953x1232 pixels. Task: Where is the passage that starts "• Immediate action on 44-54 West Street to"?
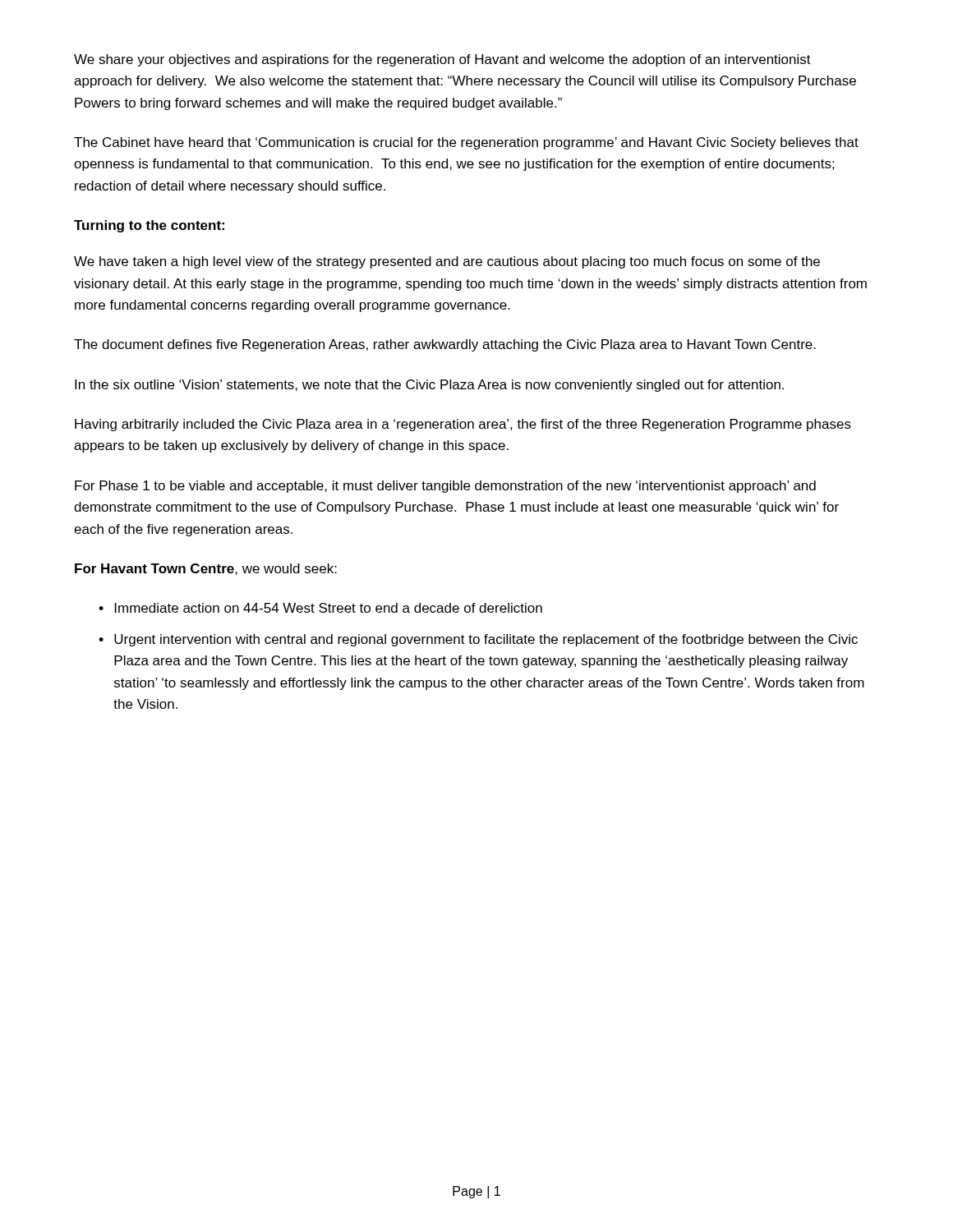click(485, 610)
